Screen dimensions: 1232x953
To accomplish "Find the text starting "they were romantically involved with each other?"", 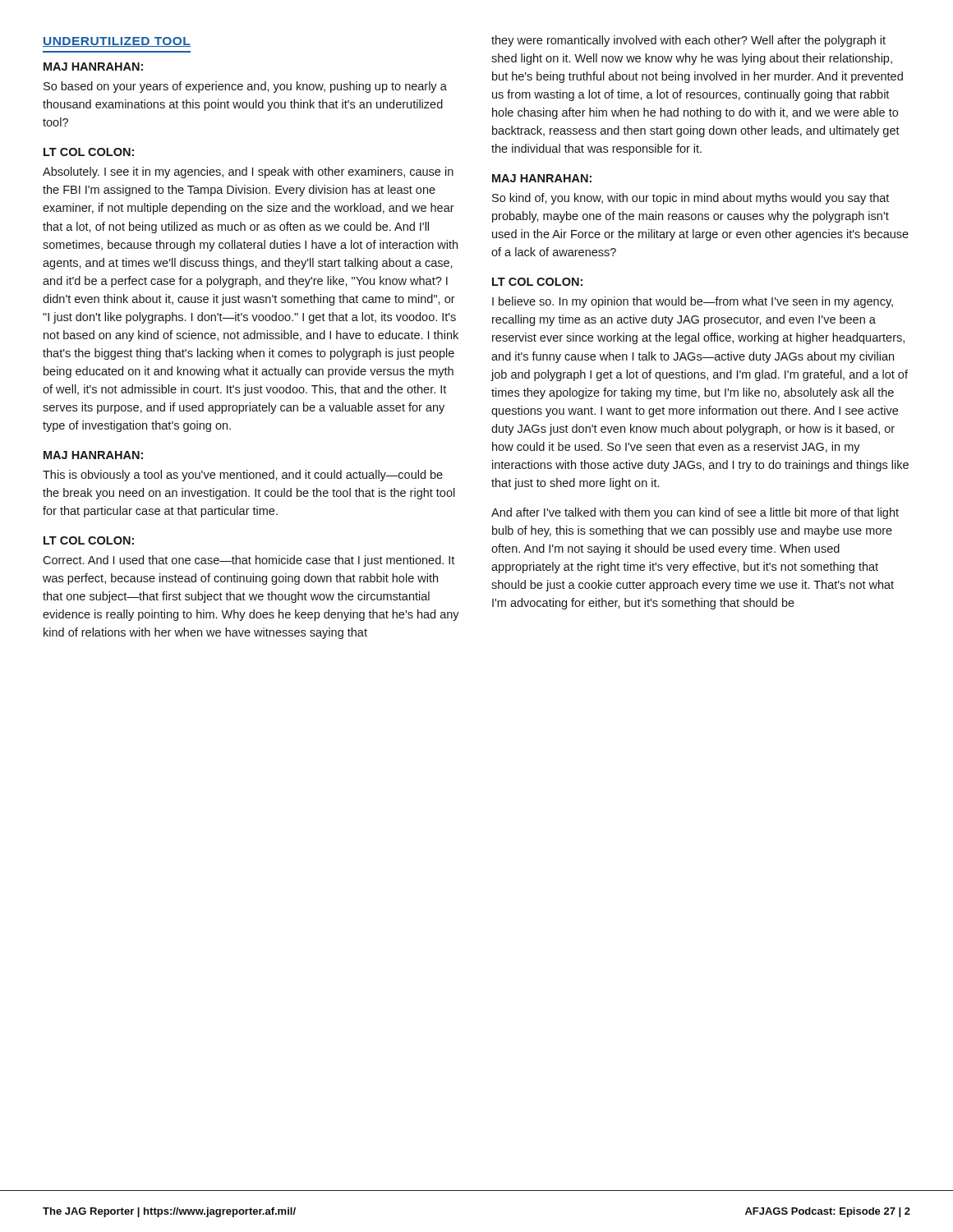I will [701, 94].
